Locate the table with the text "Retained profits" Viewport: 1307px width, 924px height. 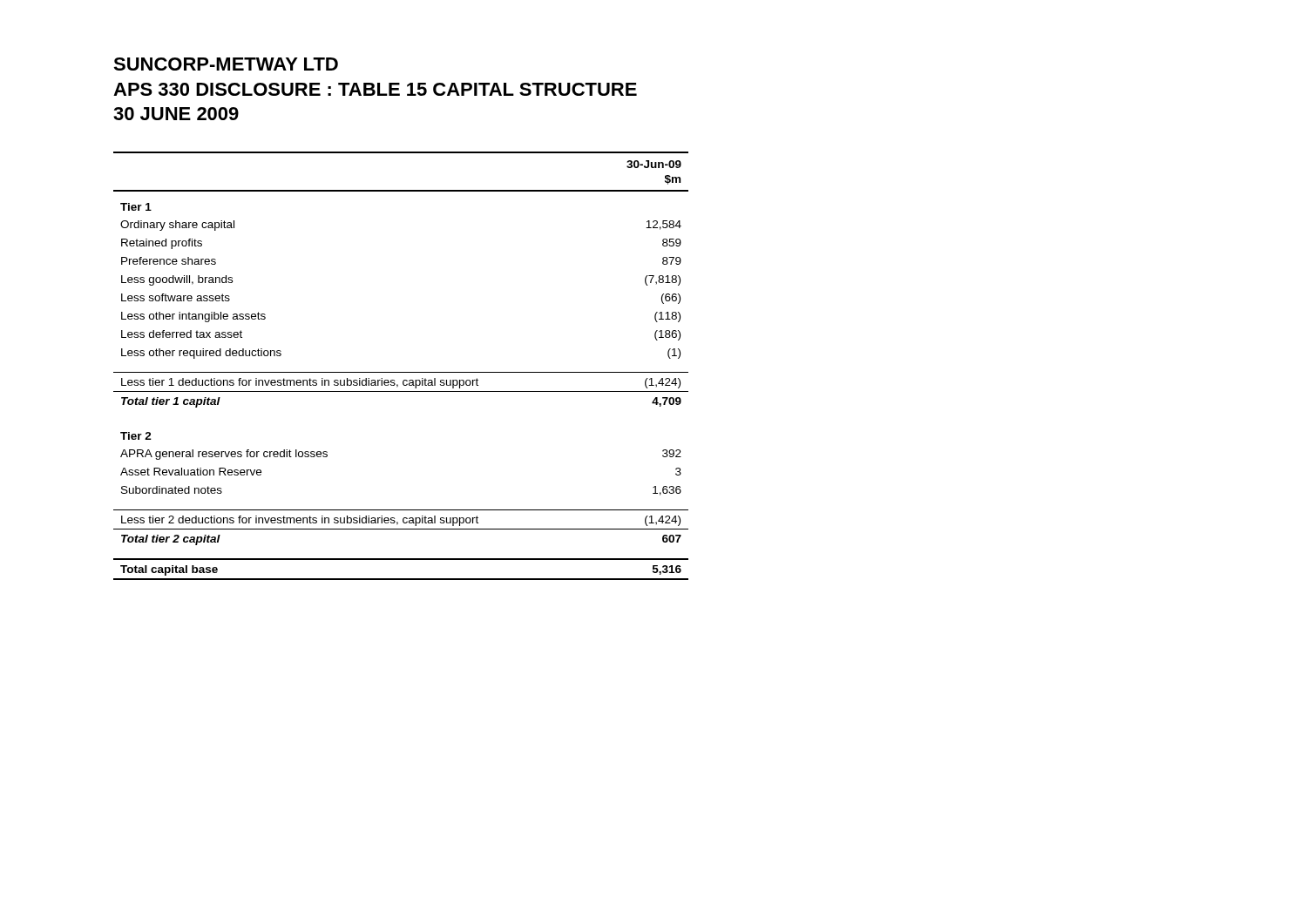(x=418, y=366)
